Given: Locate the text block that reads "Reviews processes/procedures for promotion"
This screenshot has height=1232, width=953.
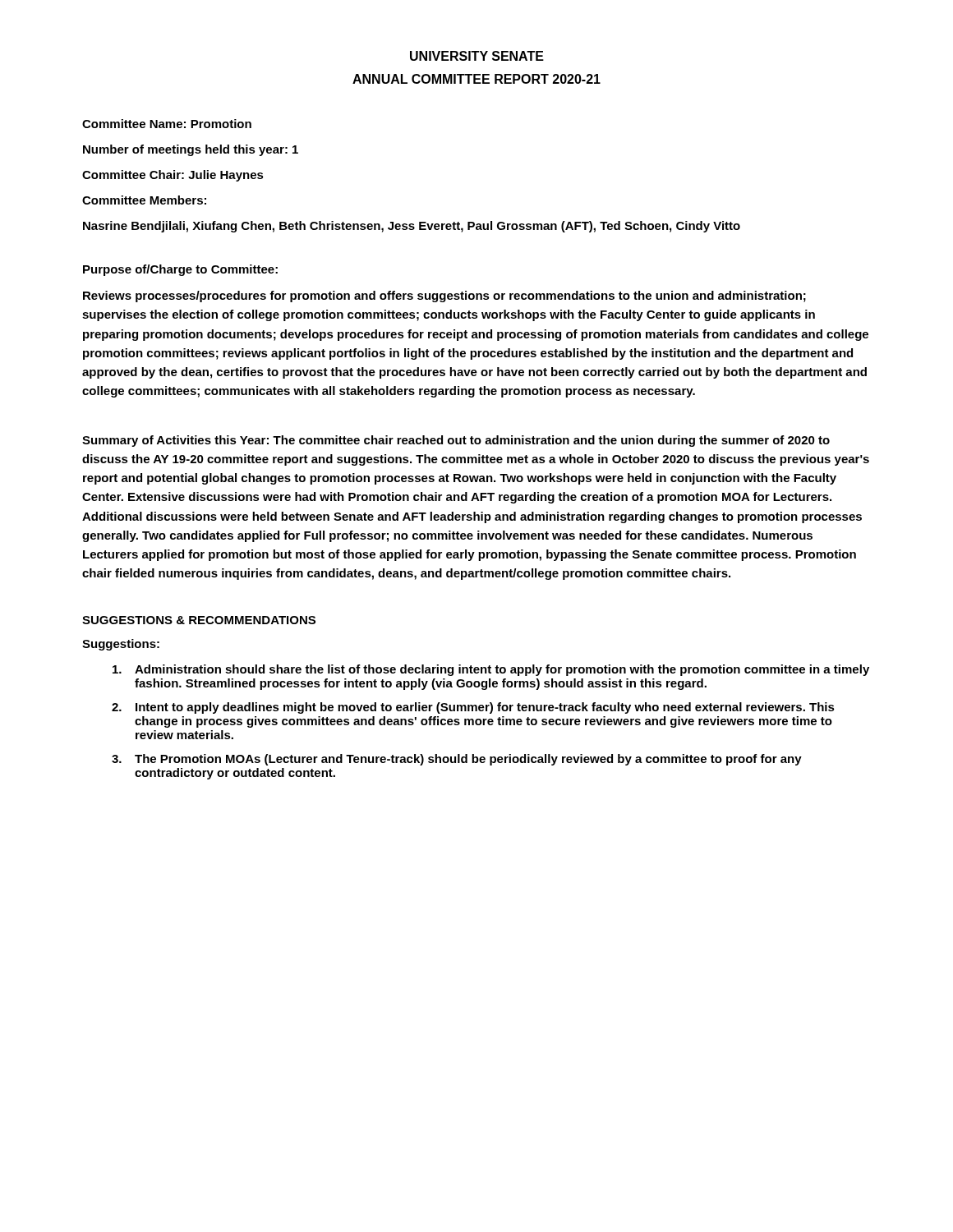Looking at the screenshot, I should [x=476, y=343].
